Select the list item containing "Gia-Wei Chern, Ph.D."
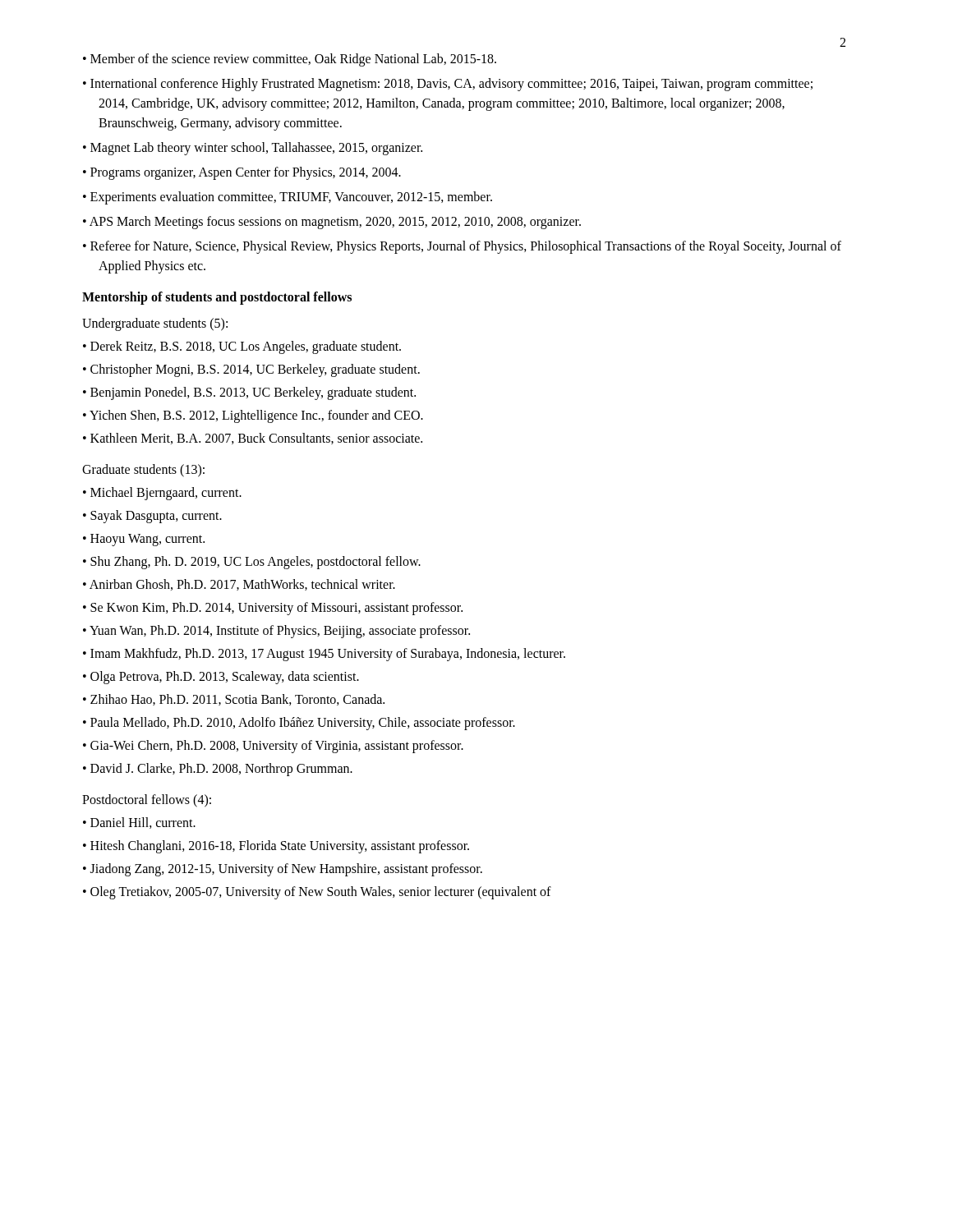953x1232 pixels. (277, 745)
